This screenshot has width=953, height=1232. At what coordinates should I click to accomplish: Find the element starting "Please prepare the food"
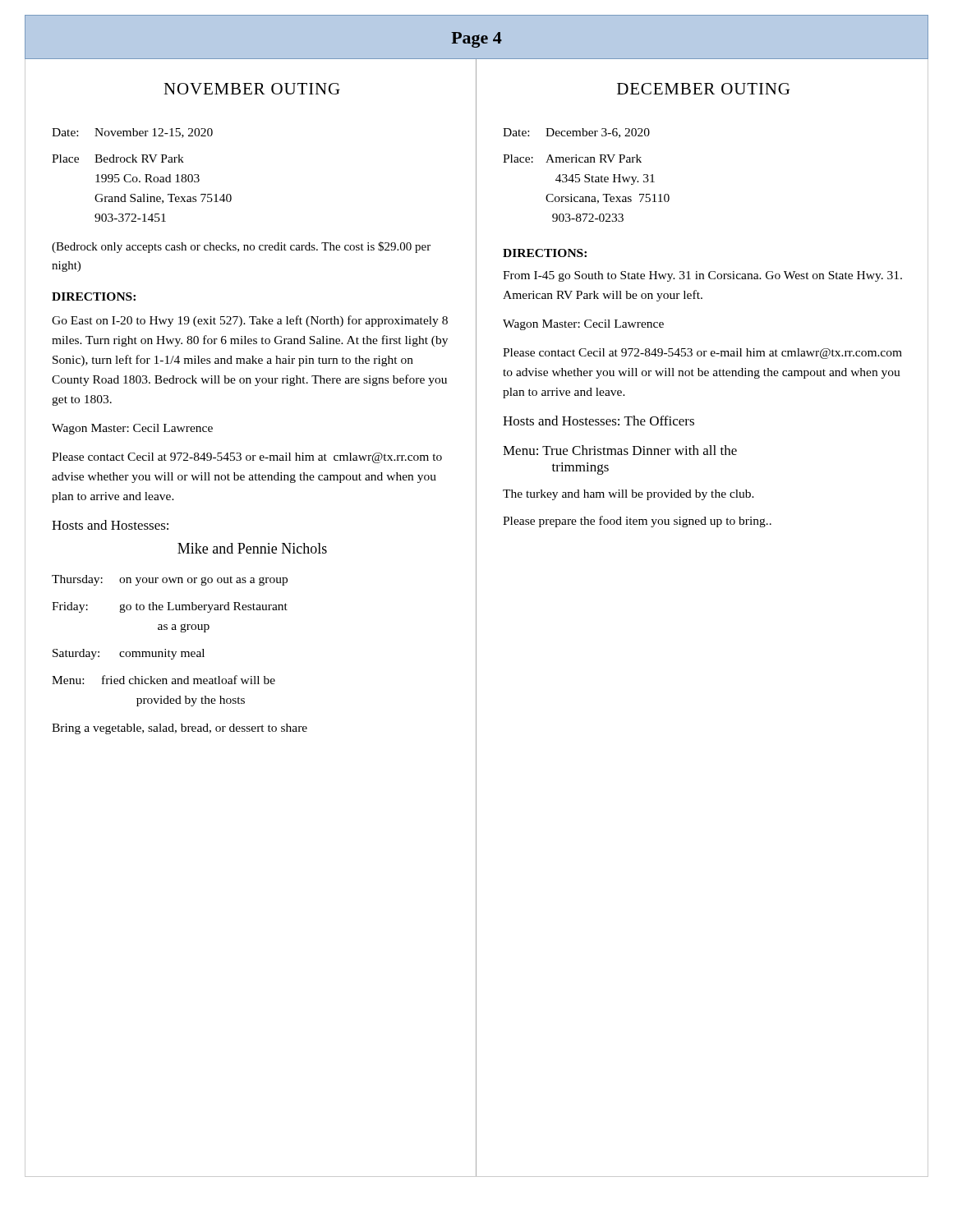[637, 521]
